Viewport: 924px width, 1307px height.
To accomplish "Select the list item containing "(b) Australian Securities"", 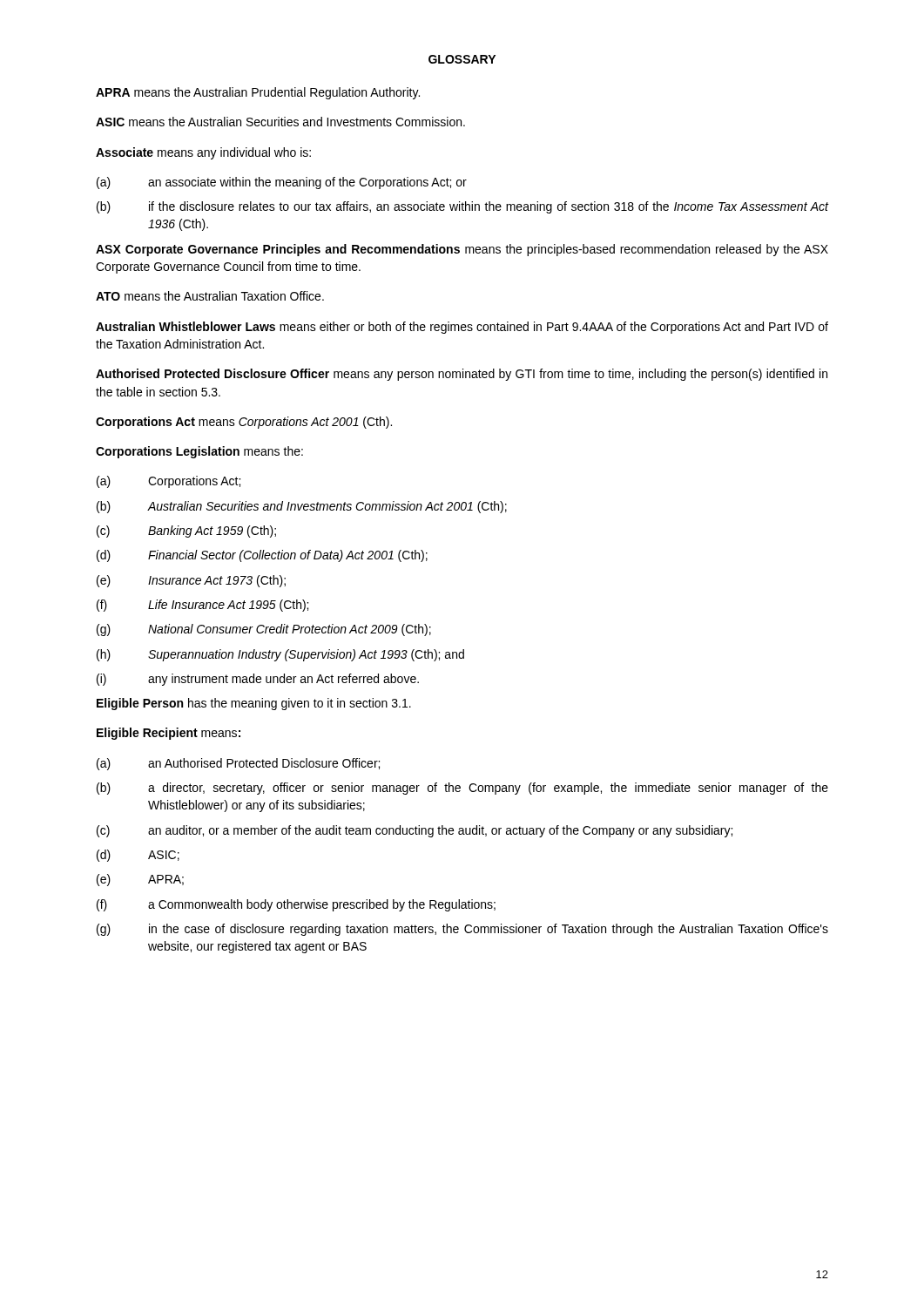I will 462,506.
